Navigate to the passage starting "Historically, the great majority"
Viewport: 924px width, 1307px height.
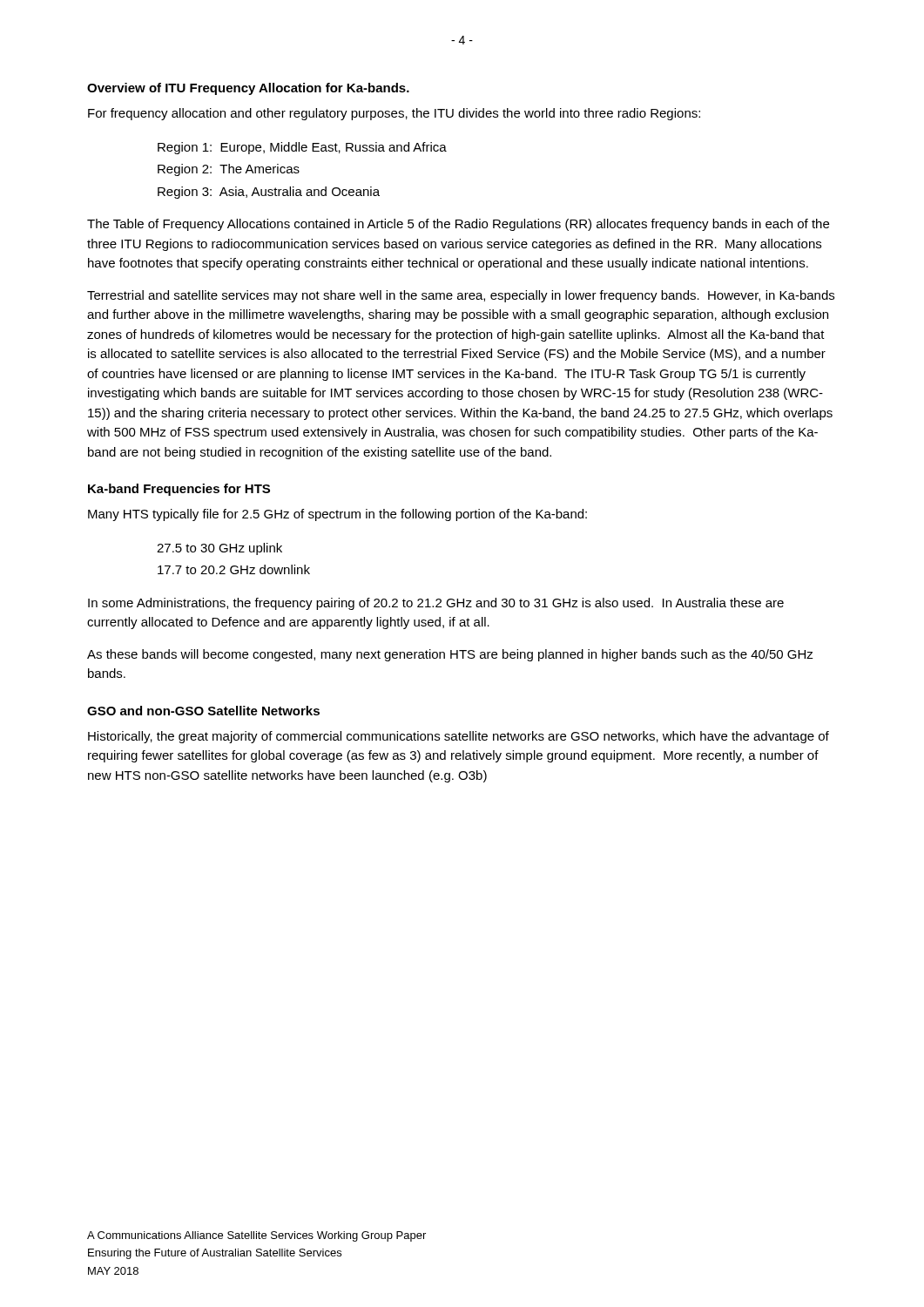tap(458, 755)
